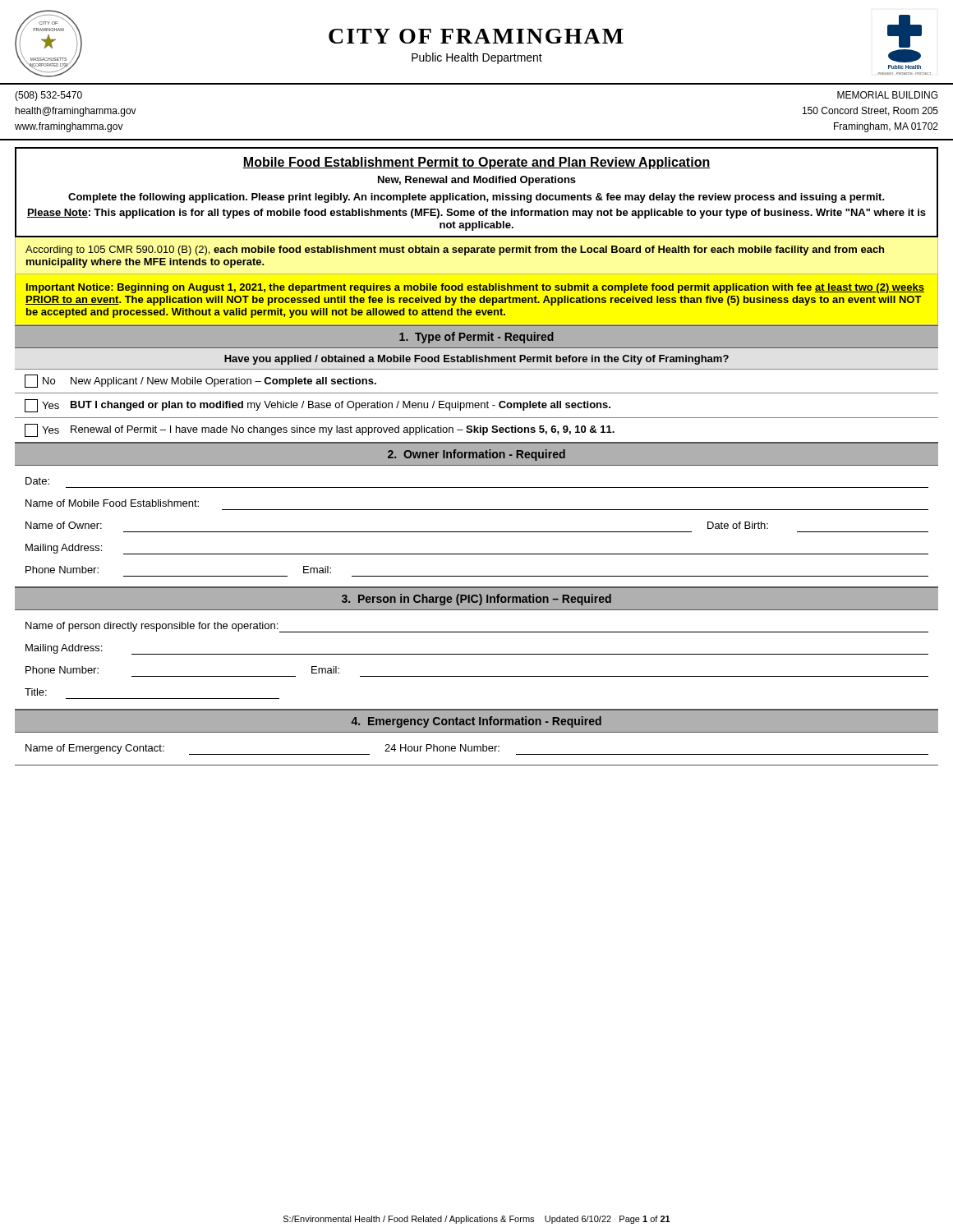Select the text starting "Yes Renewal of Permit"
The image size is (953, 1232).
click(320, 430)
